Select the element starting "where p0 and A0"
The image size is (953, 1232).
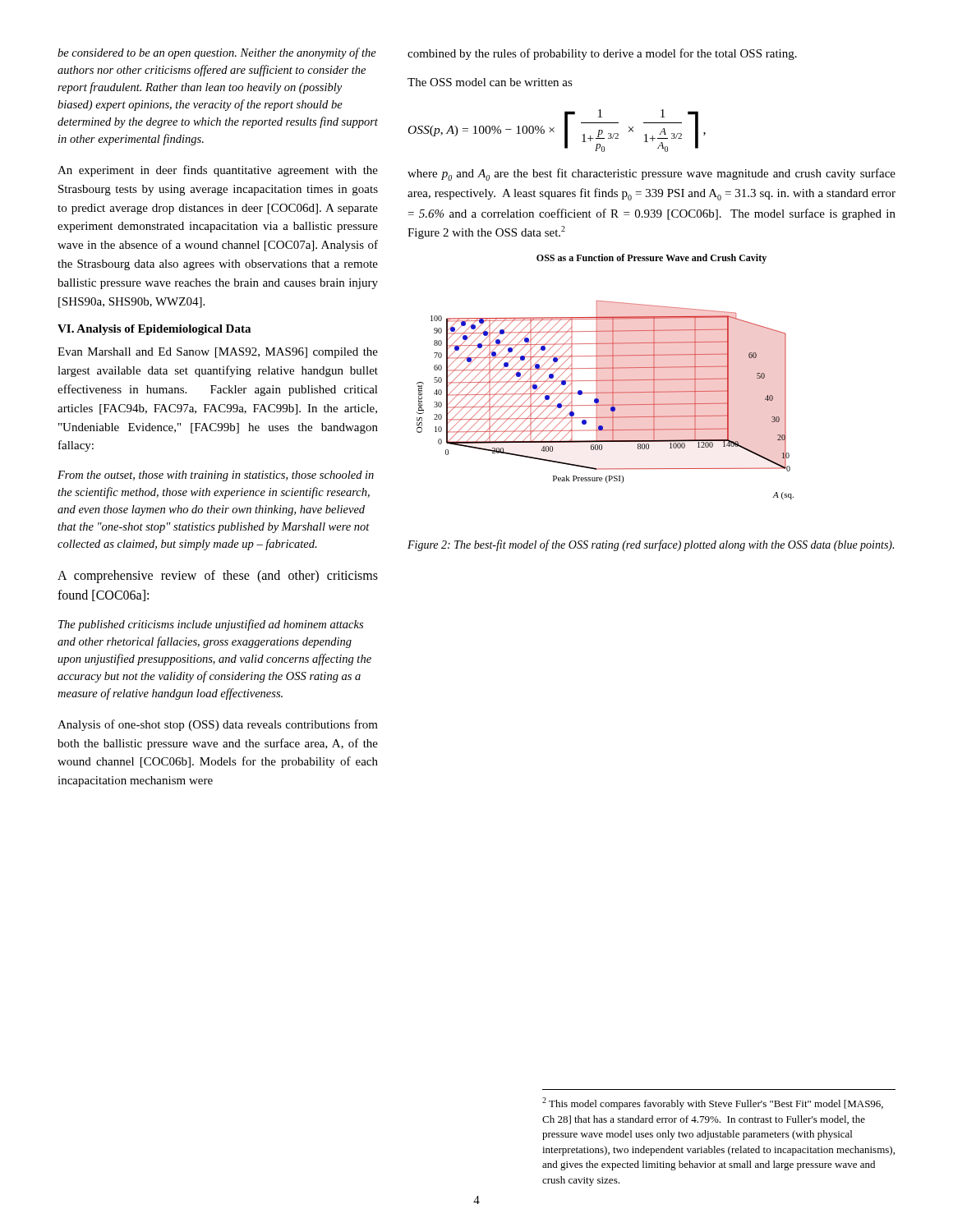(652, 203)
